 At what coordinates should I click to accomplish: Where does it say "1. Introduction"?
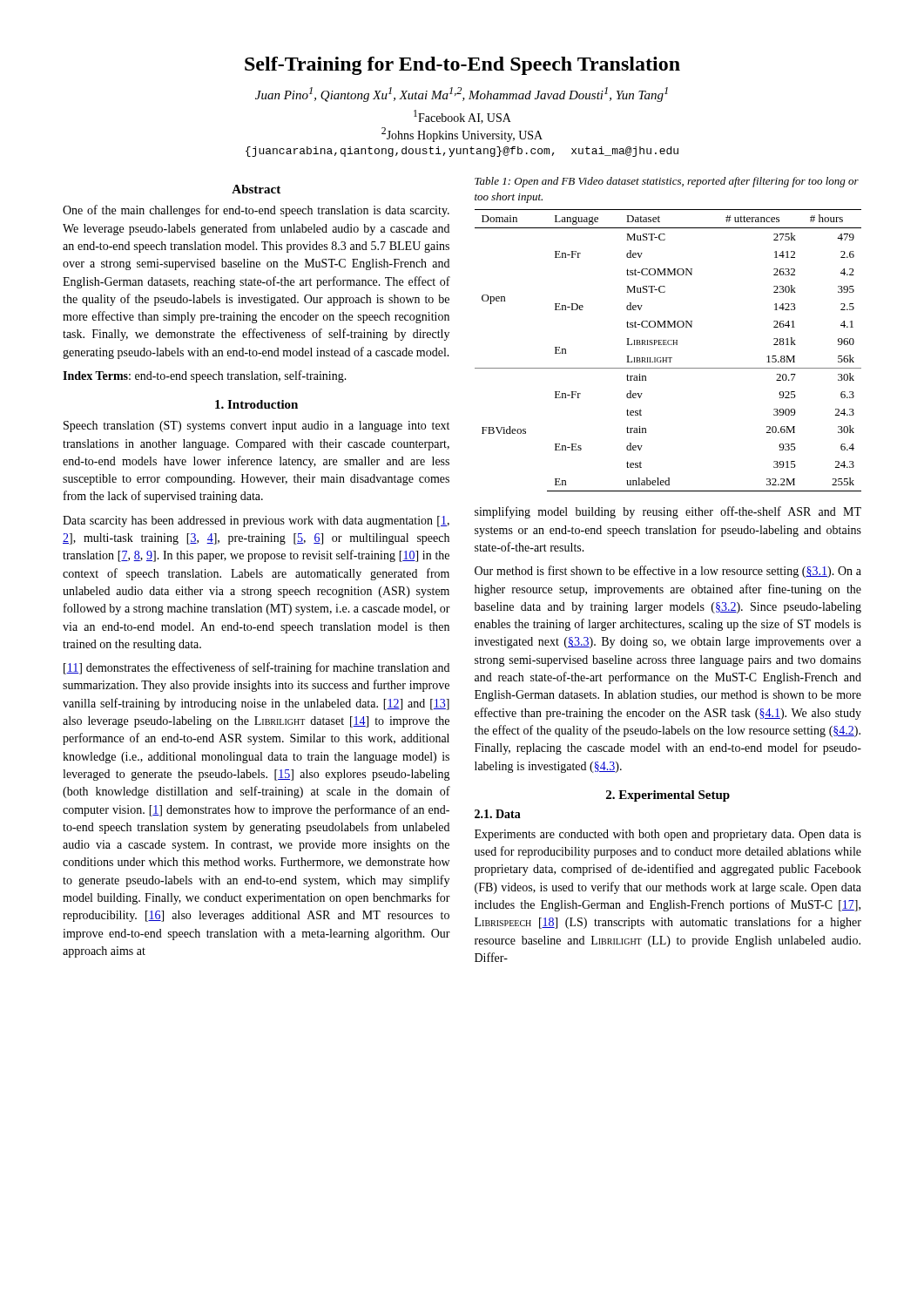point(256,405)
